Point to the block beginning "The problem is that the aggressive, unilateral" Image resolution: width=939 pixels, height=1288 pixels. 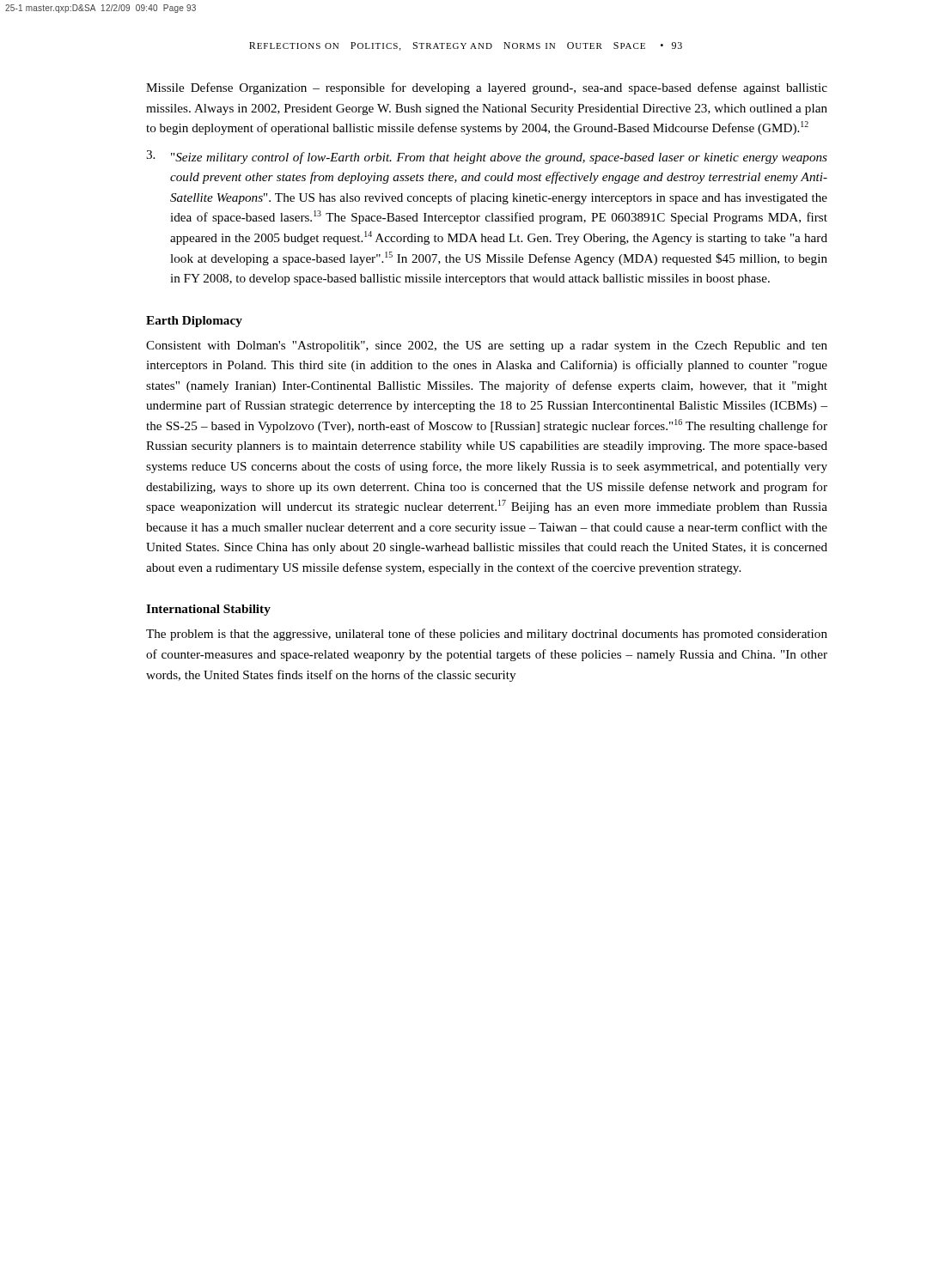click(487, 654)
